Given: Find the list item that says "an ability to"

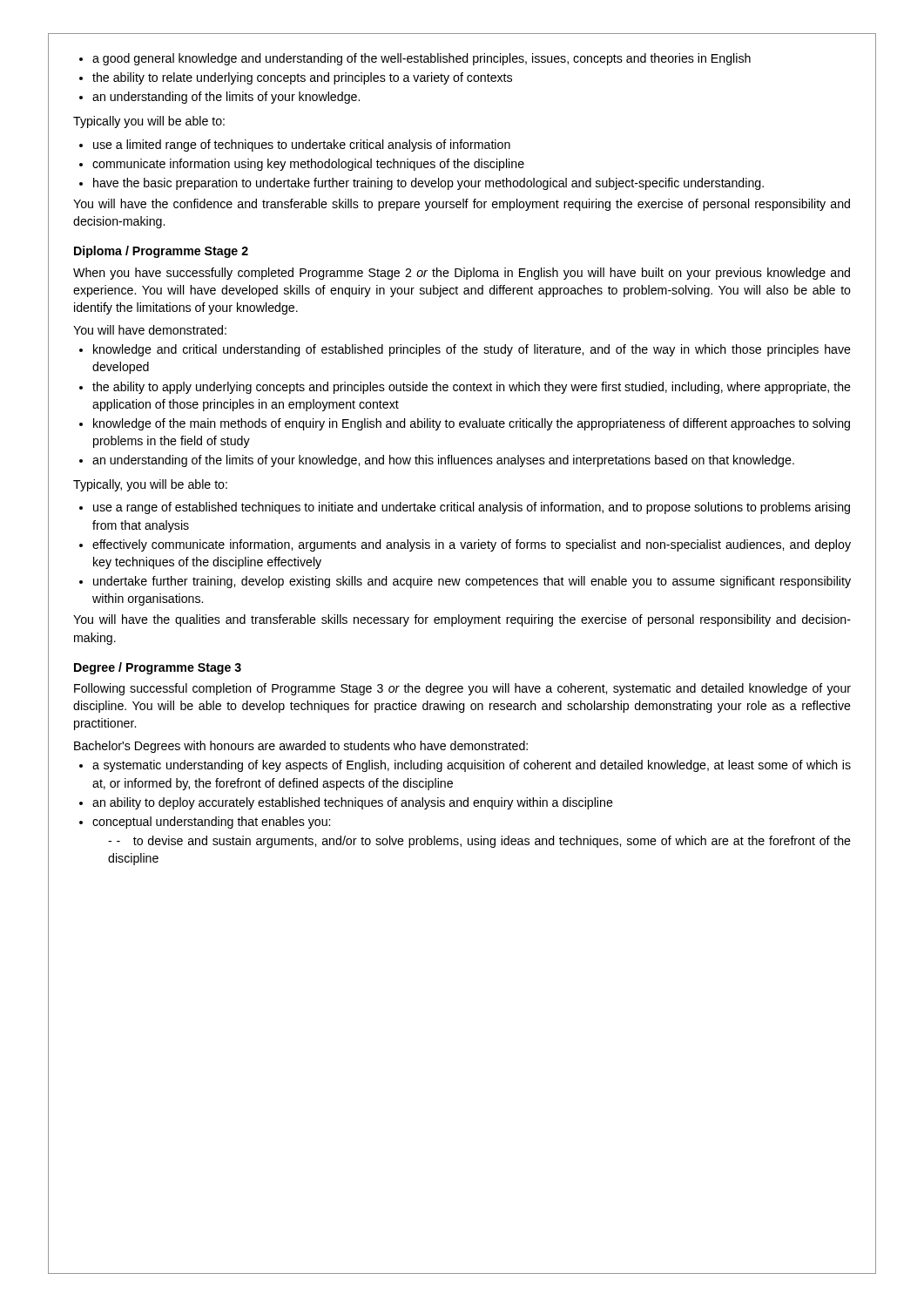Looking at the screenshot, I should click(472, 802).
